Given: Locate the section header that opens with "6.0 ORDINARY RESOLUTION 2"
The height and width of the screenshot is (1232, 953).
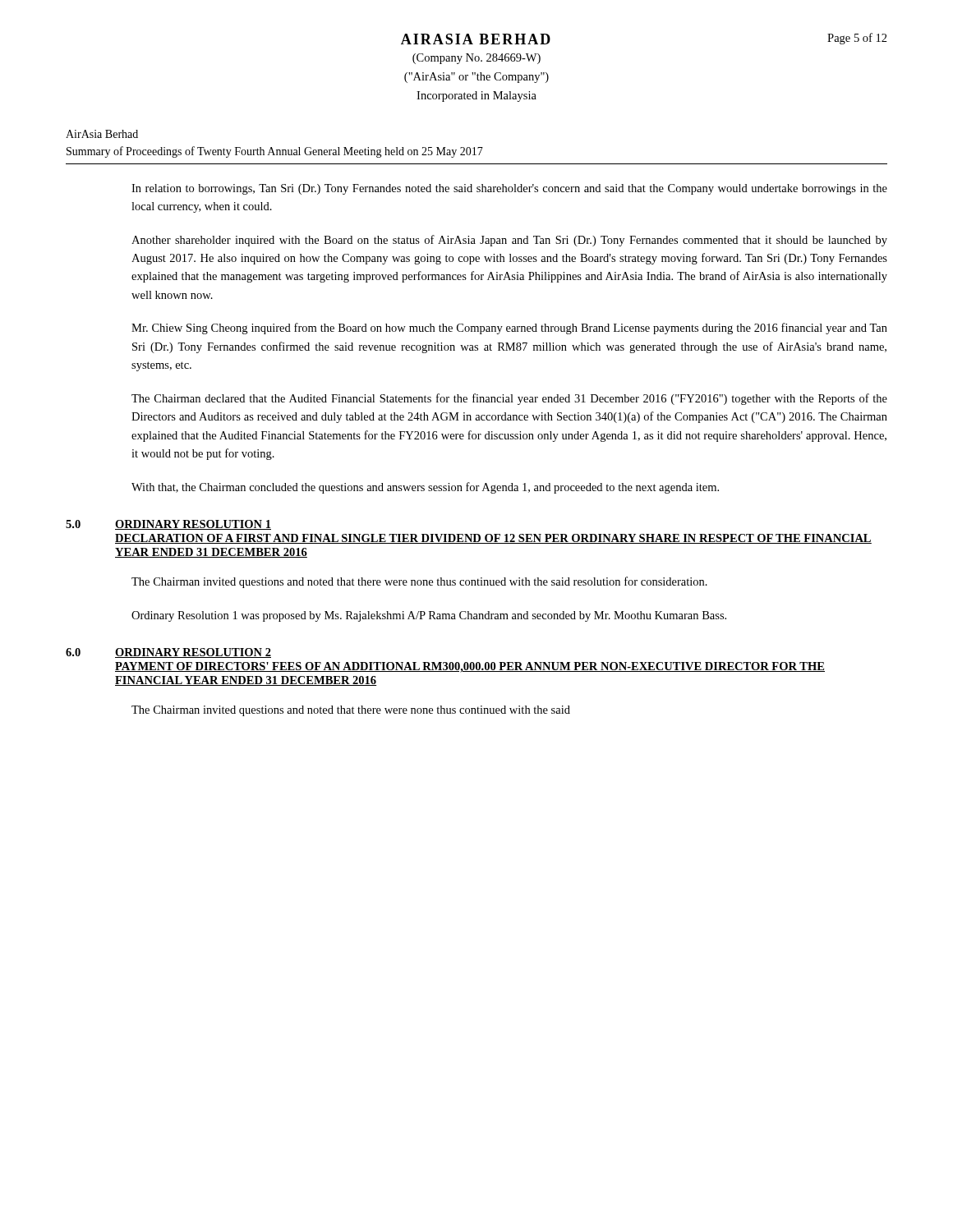Looking at the screenshot, I should point(476,667).
